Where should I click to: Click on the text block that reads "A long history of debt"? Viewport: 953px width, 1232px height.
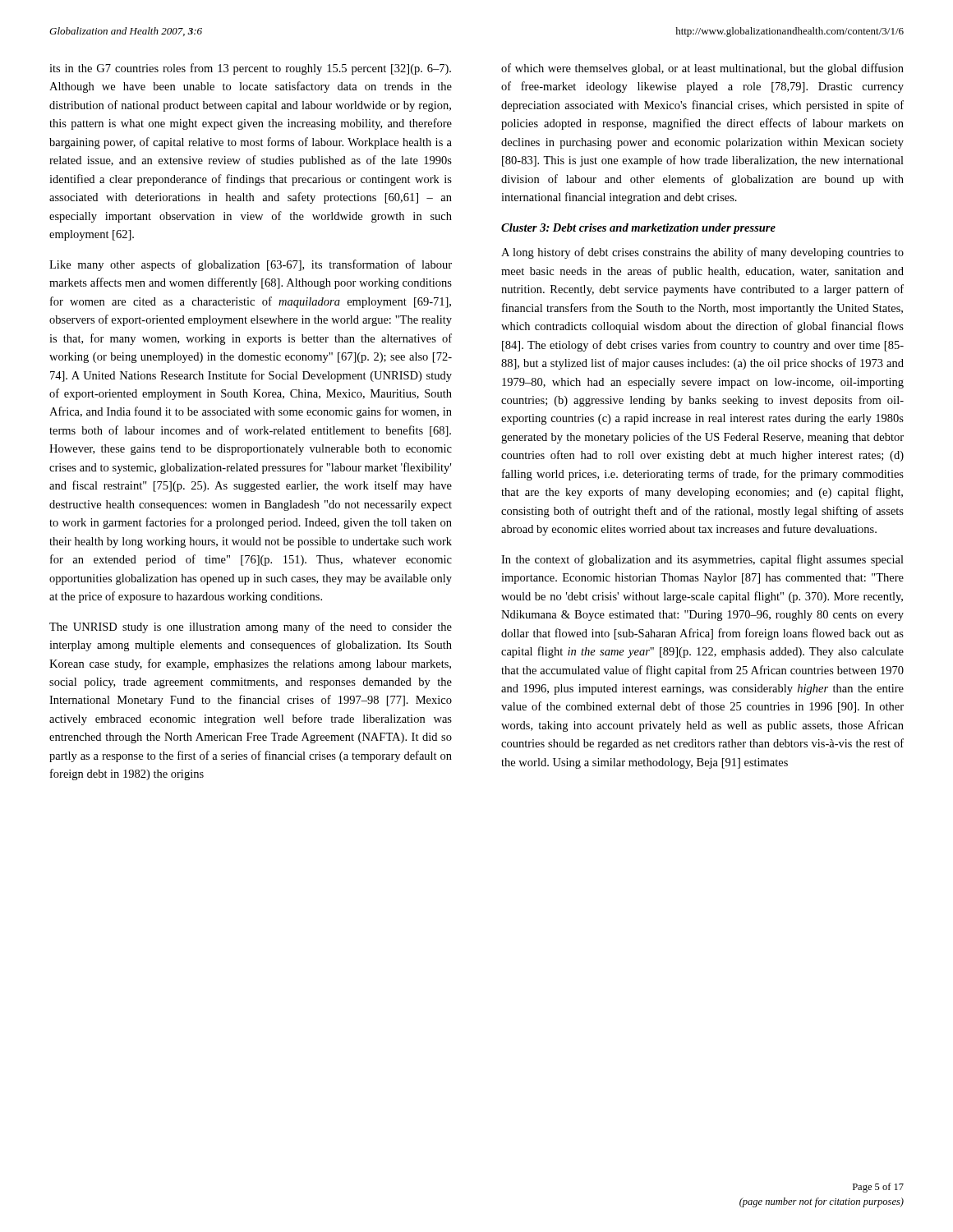pyautogui.click(x=702, y=391)
